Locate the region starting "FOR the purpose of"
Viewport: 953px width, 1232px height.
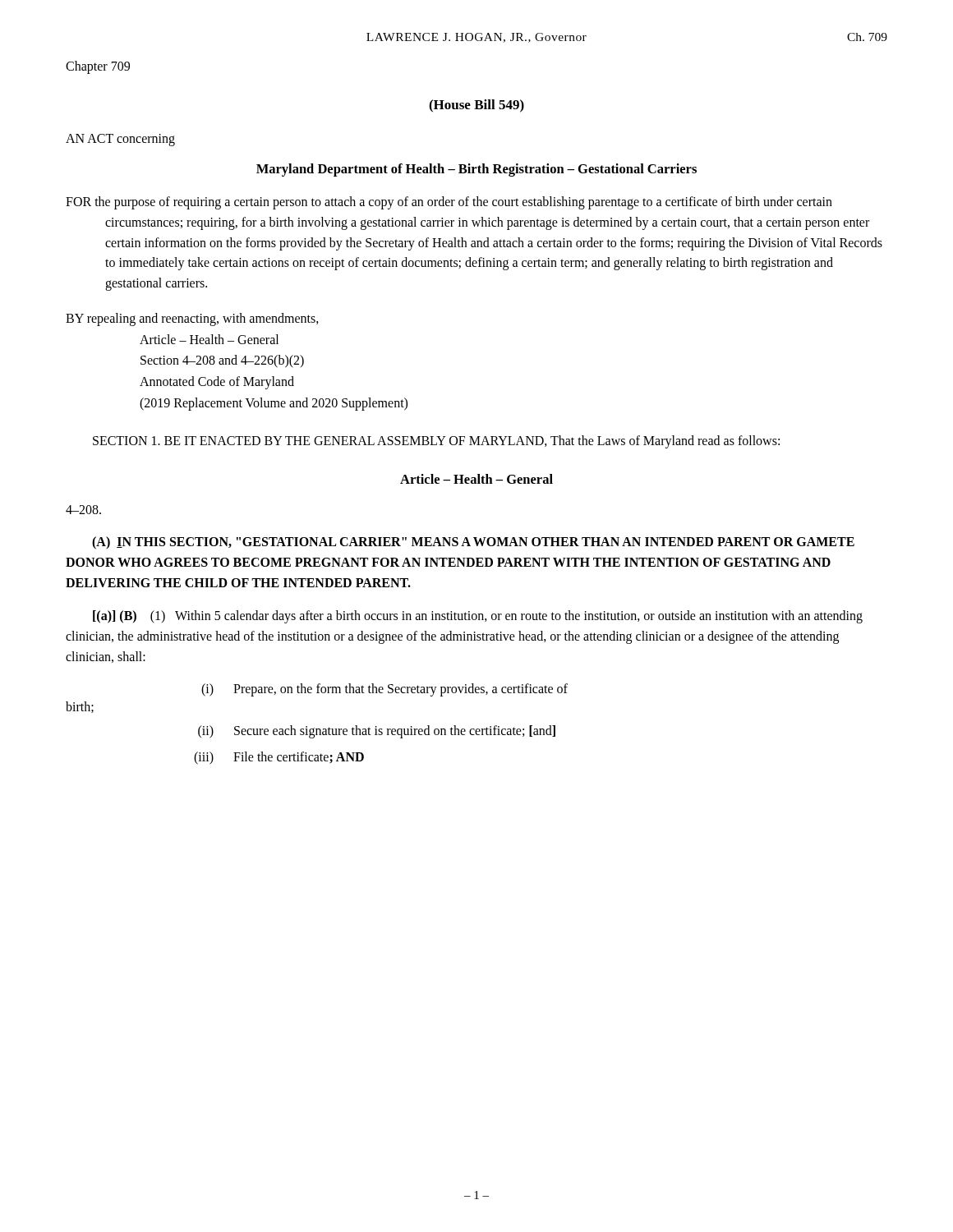click(474, 242)
